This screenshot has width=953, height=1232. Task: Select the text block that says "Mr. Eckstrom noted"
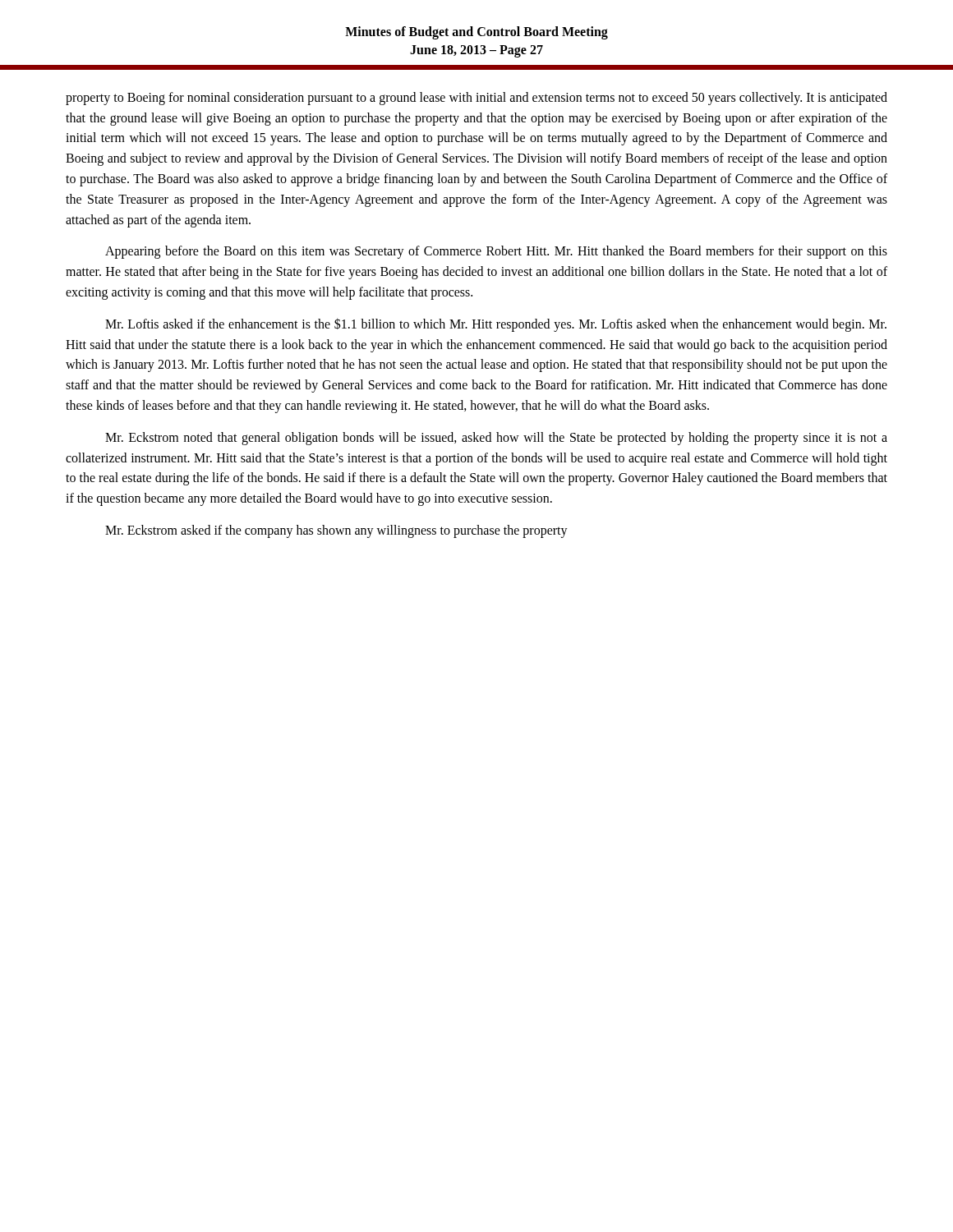pos(476,468)
